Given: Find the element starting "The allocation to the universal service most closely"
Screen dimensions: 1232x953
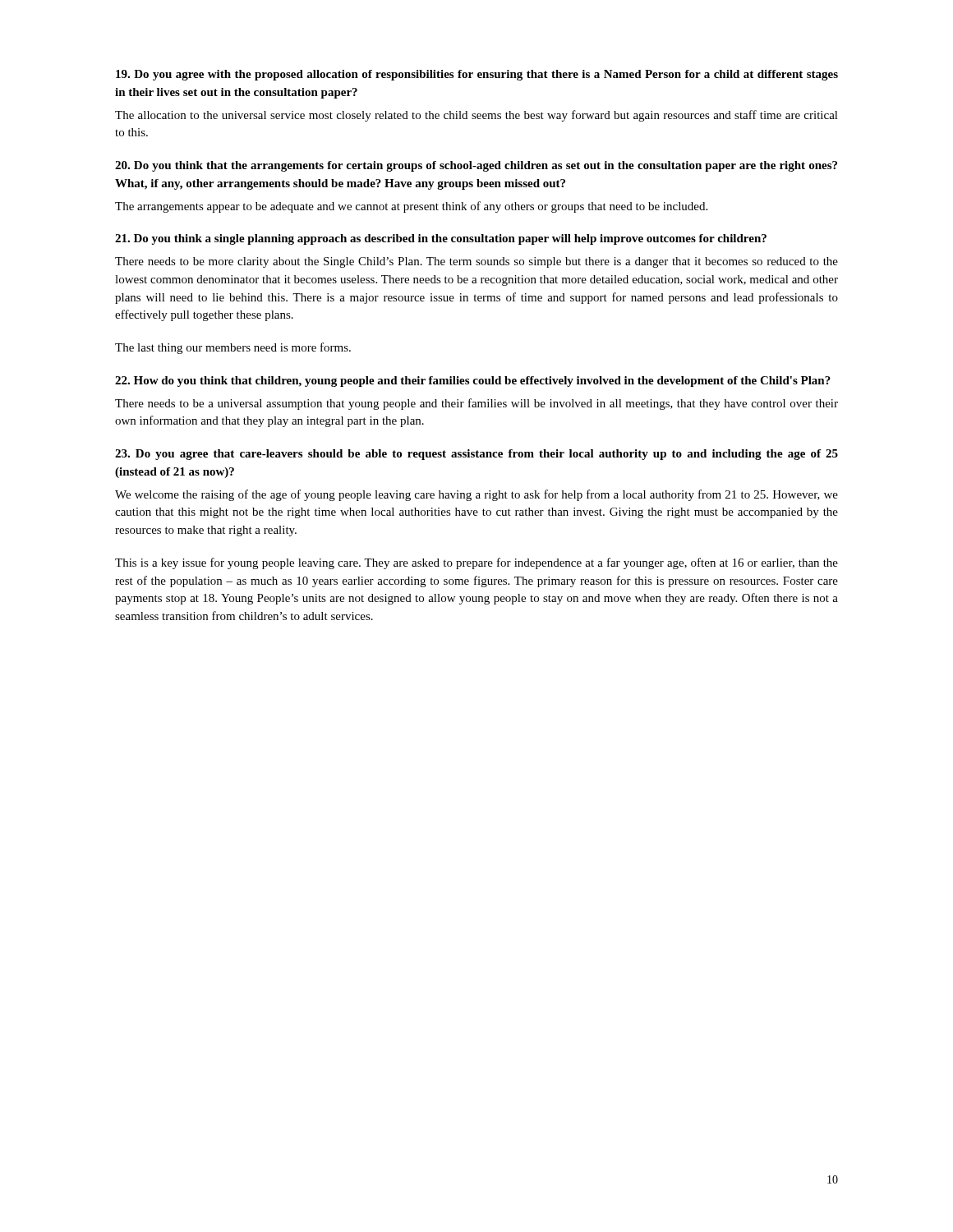Looking at the screenshot, I should pos(476,124).
